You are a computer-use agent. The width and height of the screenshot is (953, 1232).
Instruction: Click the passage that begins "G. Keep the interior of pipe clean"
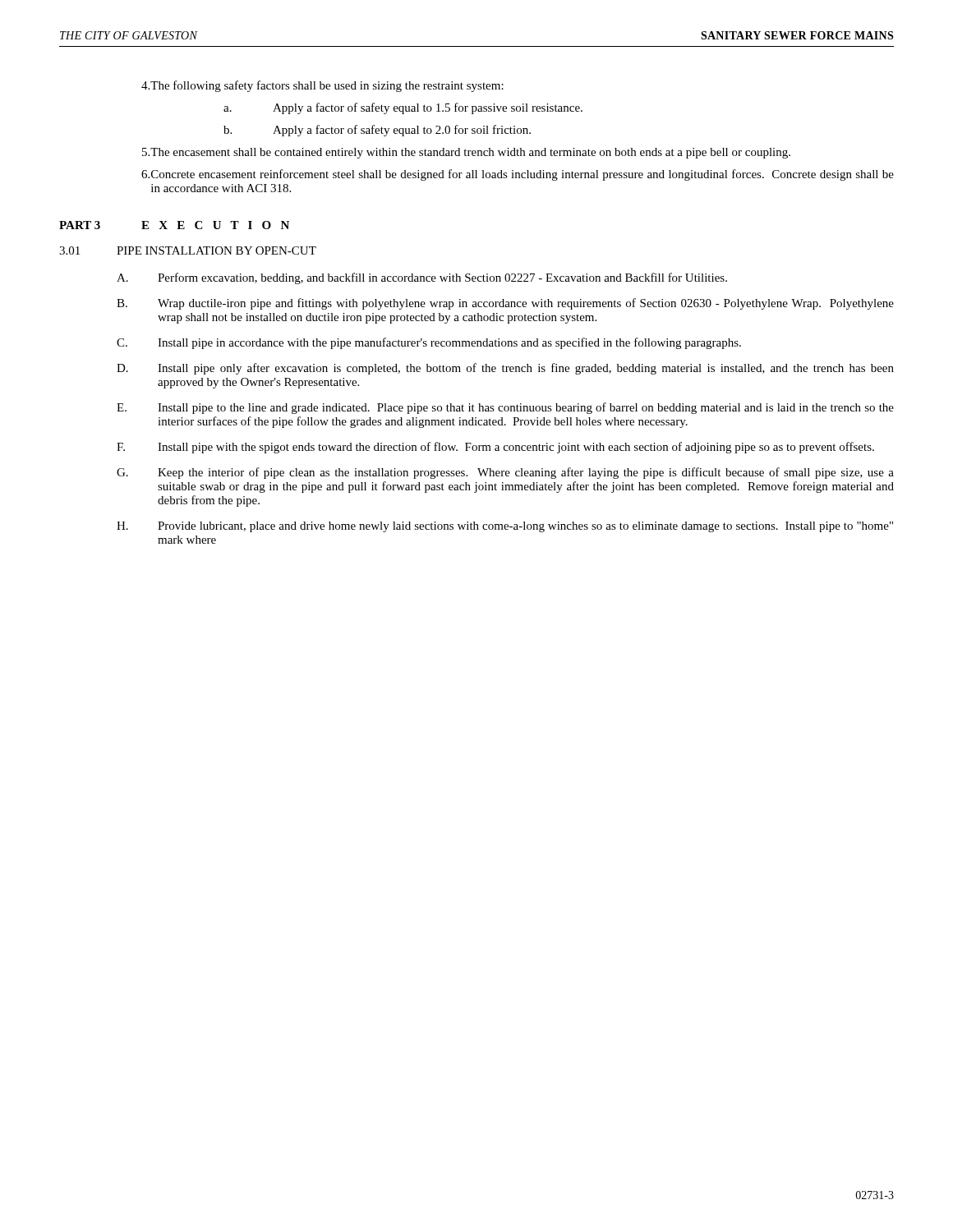coord(505,487)
